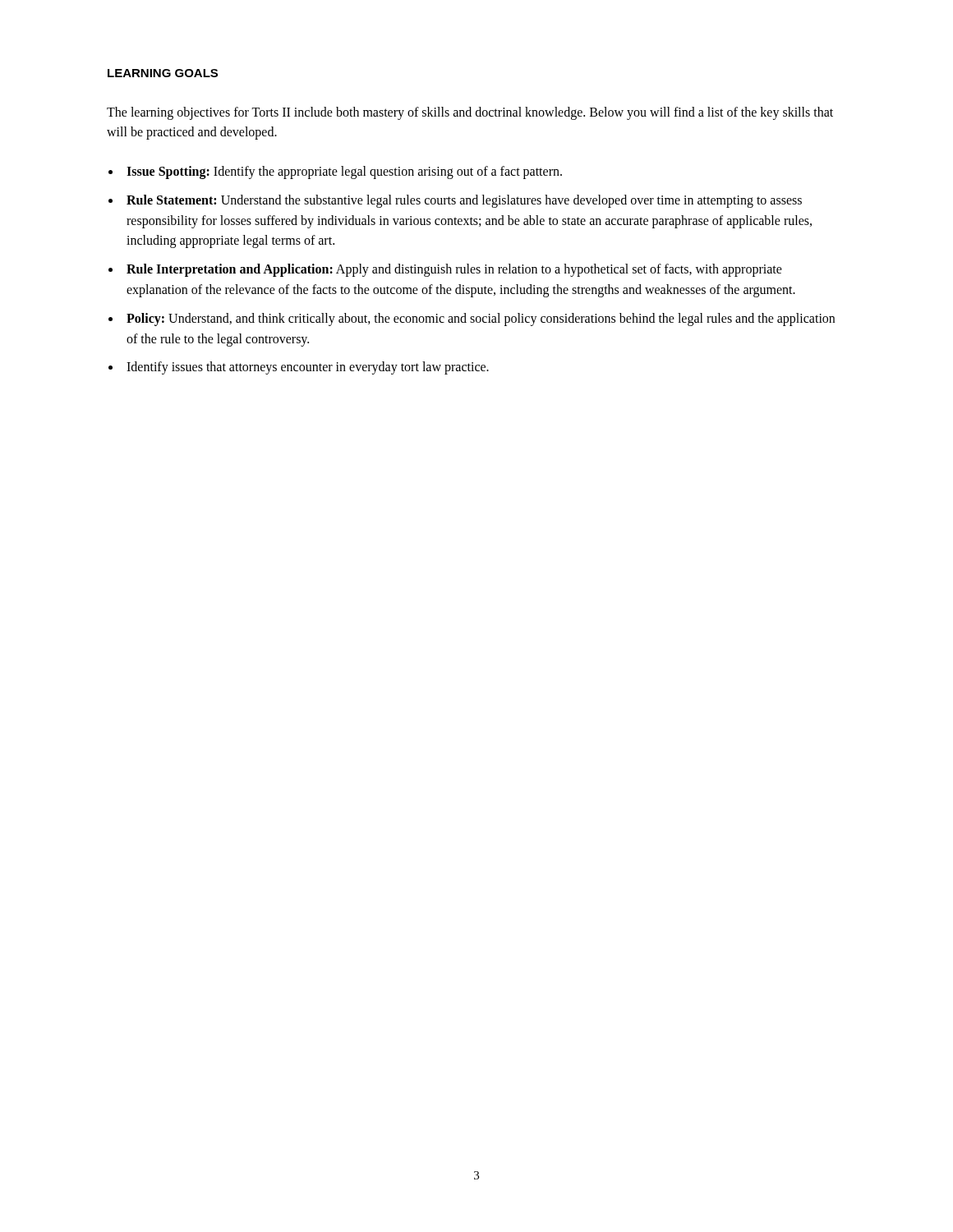Locate the list item containing "Identify issues that attorneys encounter"
953x1232 pixels.
(x=308, y=367)
